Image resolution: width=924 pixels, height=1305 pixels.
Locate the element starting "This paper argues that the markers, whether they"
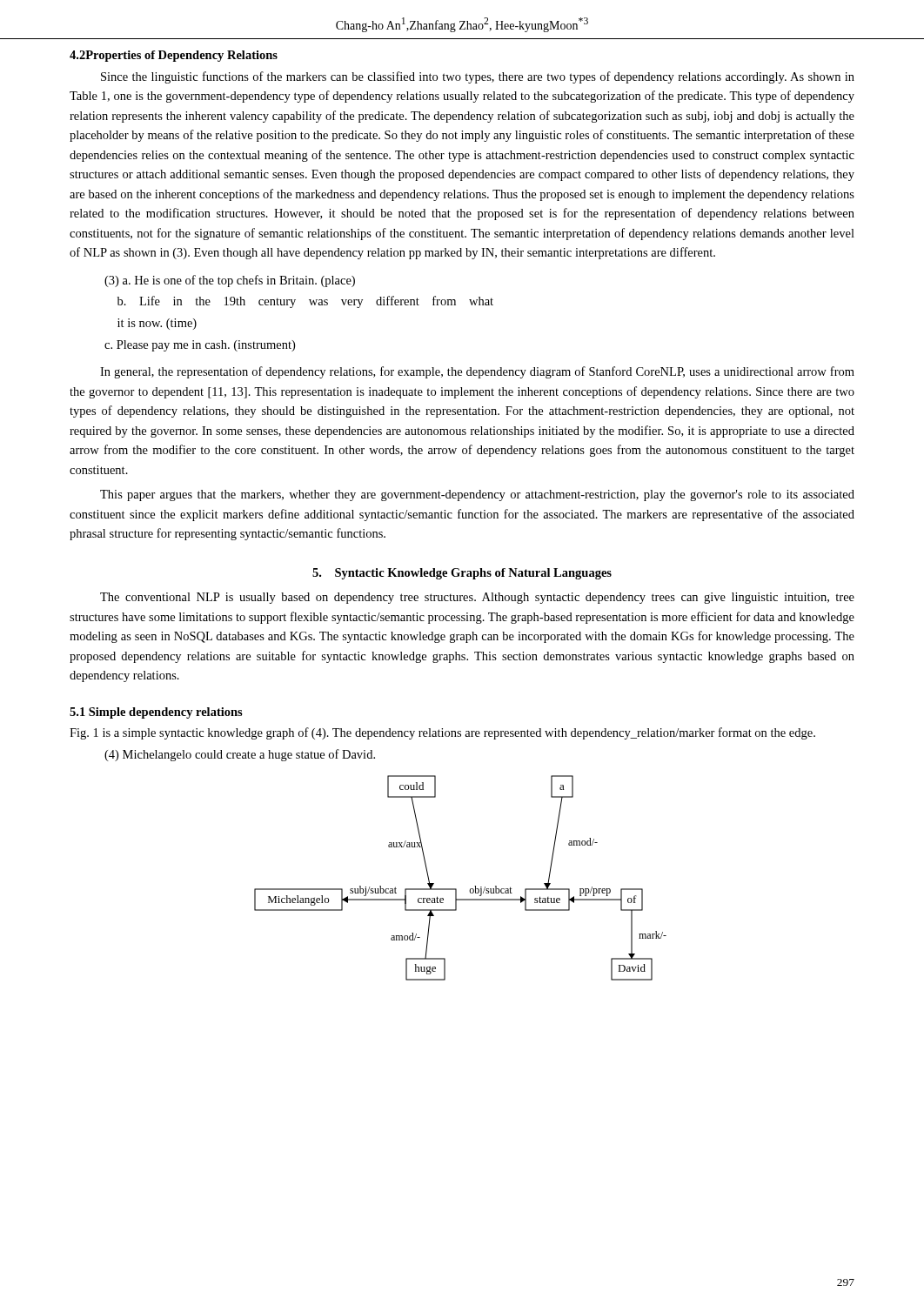462,514
